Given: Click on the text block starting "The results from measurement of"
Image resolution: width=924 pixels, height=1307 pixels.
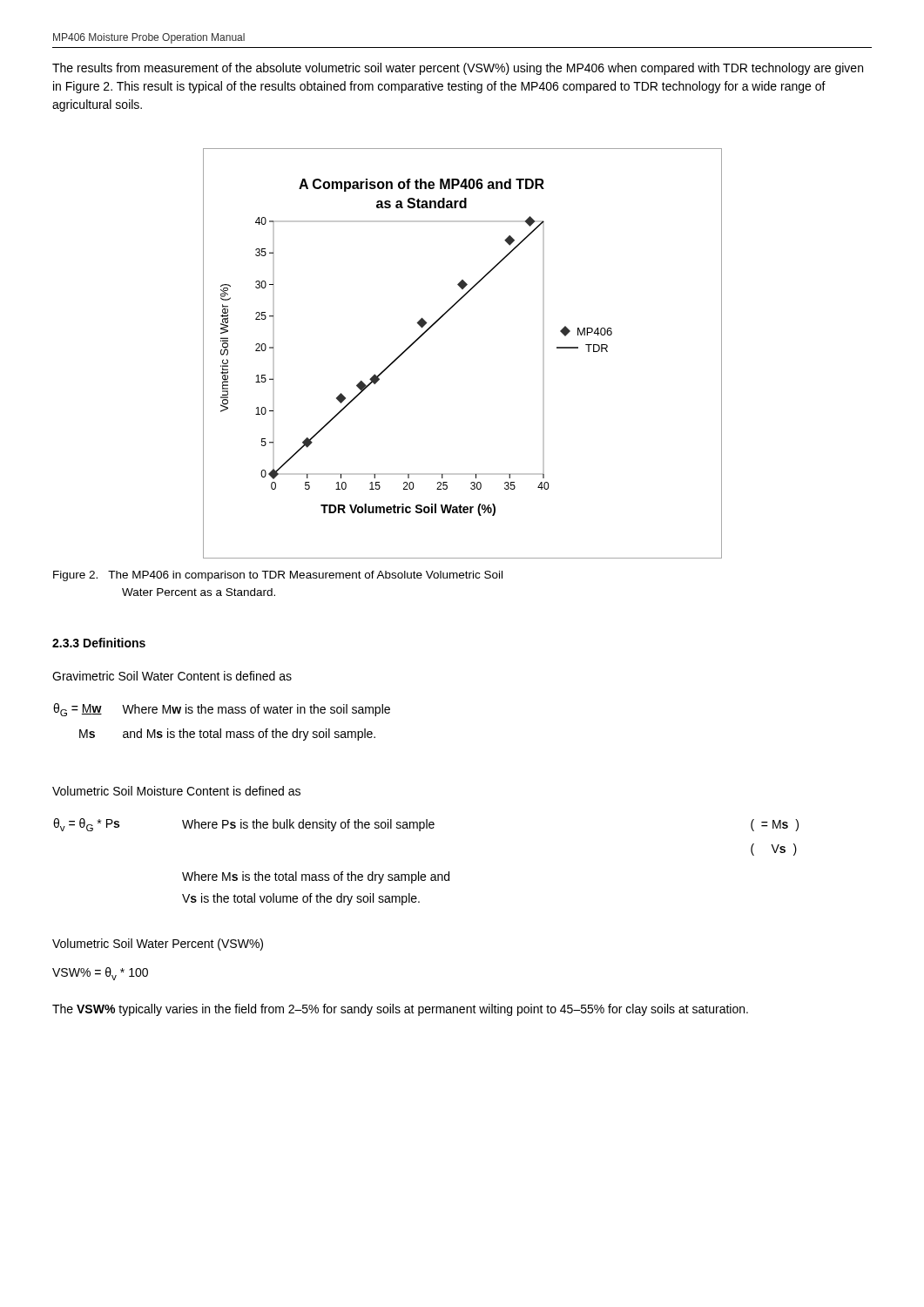Looking at the screenshot, I should 458,86.
